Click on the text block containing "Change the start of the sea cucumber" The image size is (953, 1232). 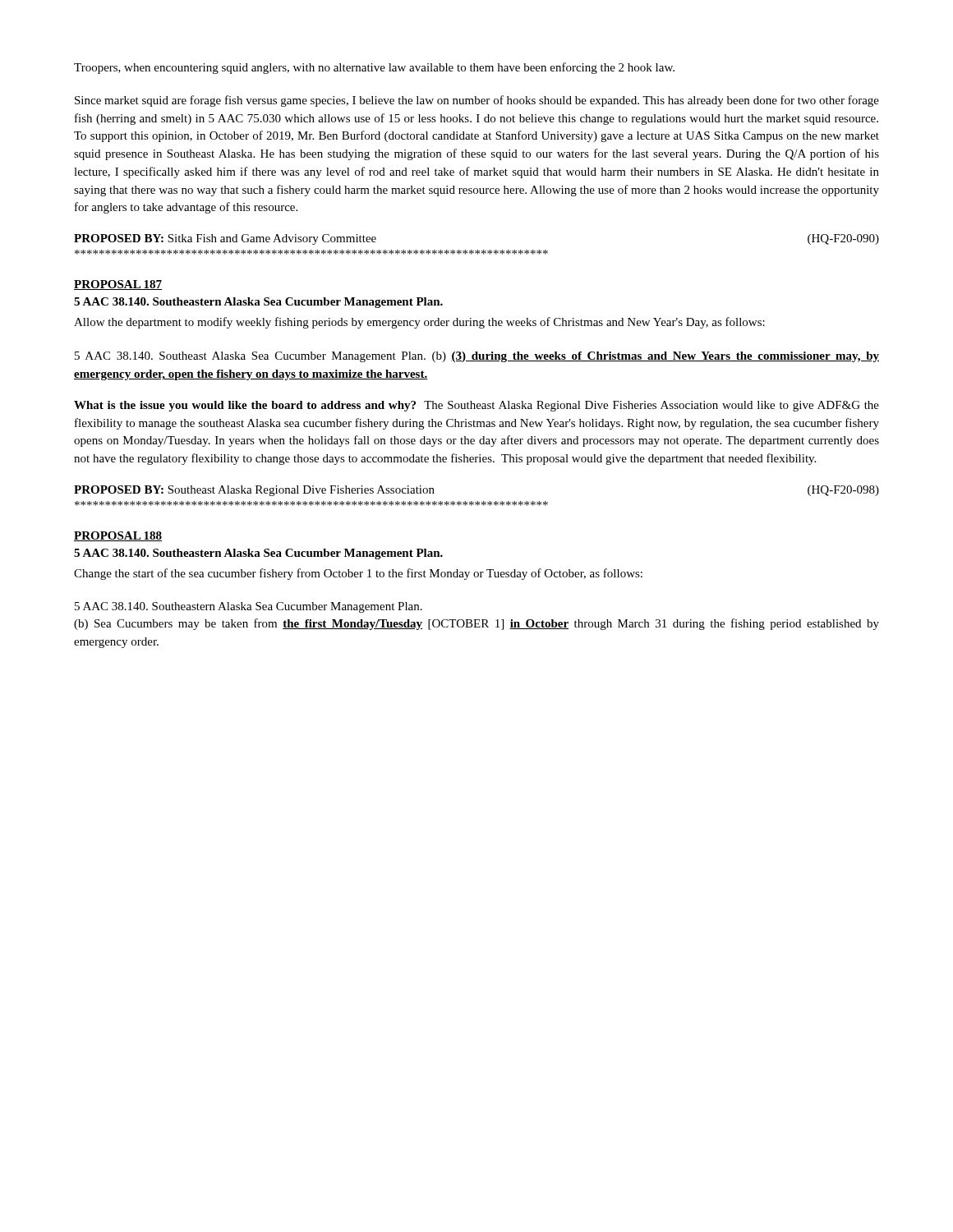(x=359, y=573)
